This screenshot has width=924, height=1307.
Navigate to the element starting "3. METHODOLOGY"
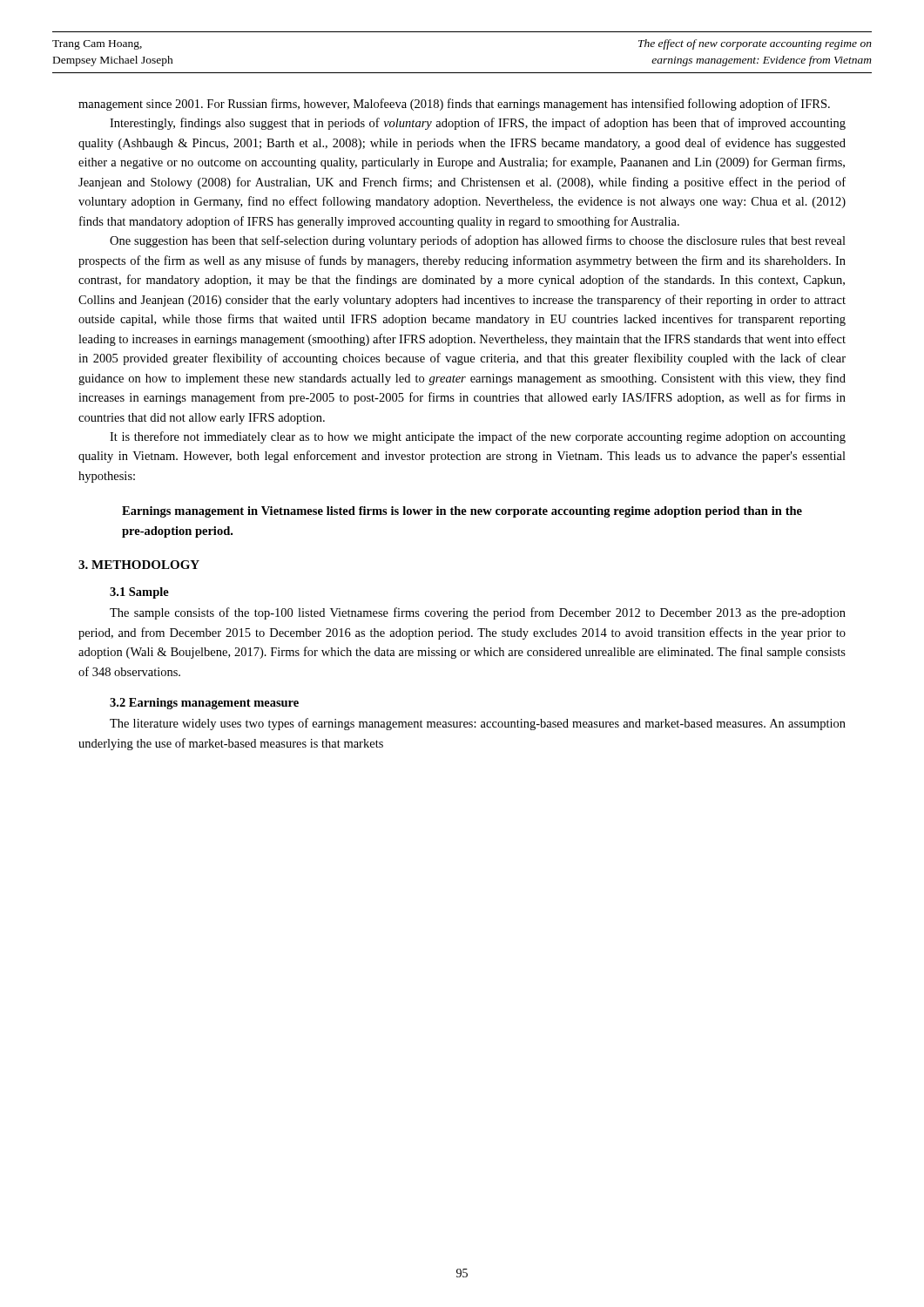[x=139, y=565]
